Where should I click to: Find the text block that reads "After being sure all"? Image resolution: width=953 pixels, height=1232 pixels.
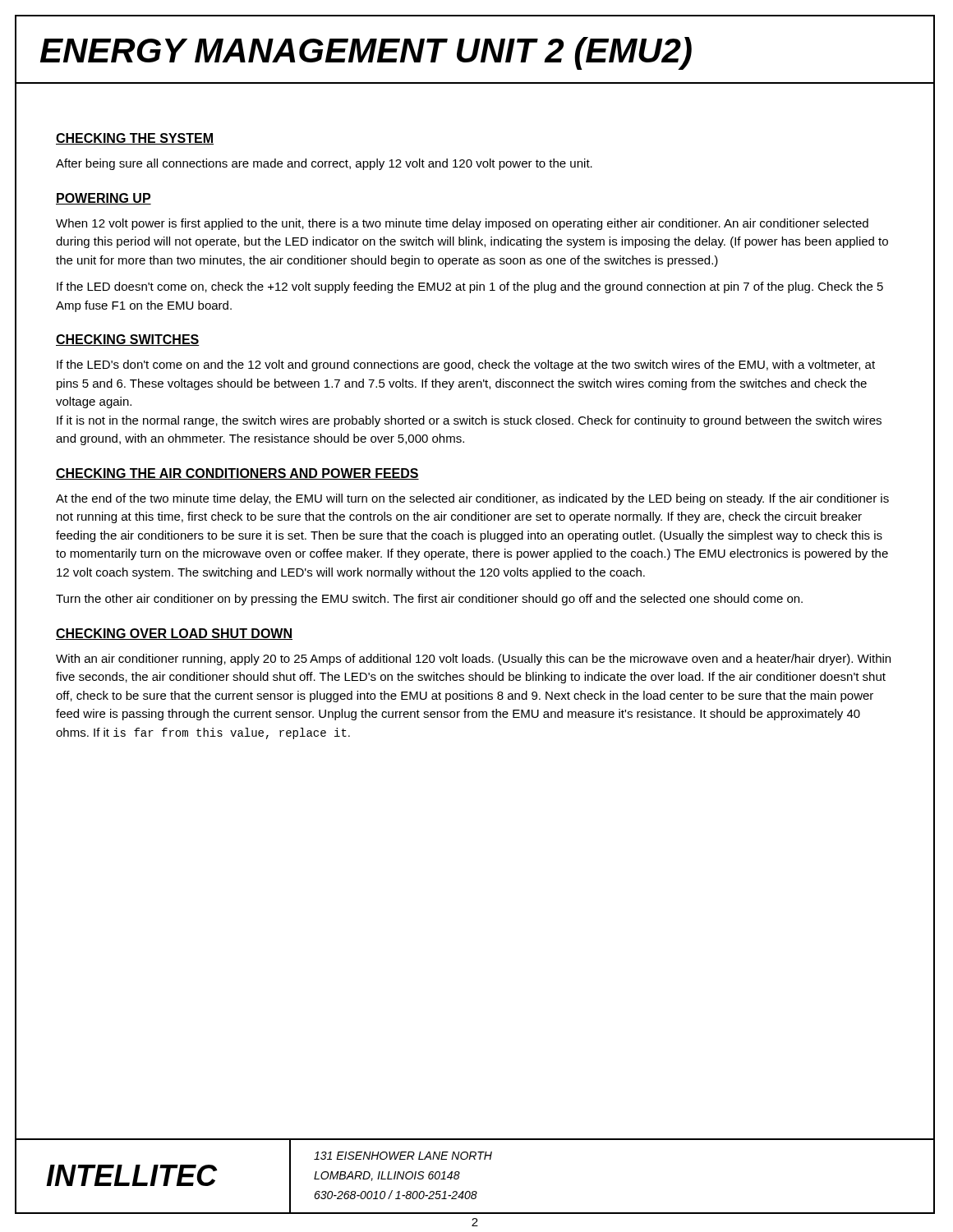tap(324, 163)
